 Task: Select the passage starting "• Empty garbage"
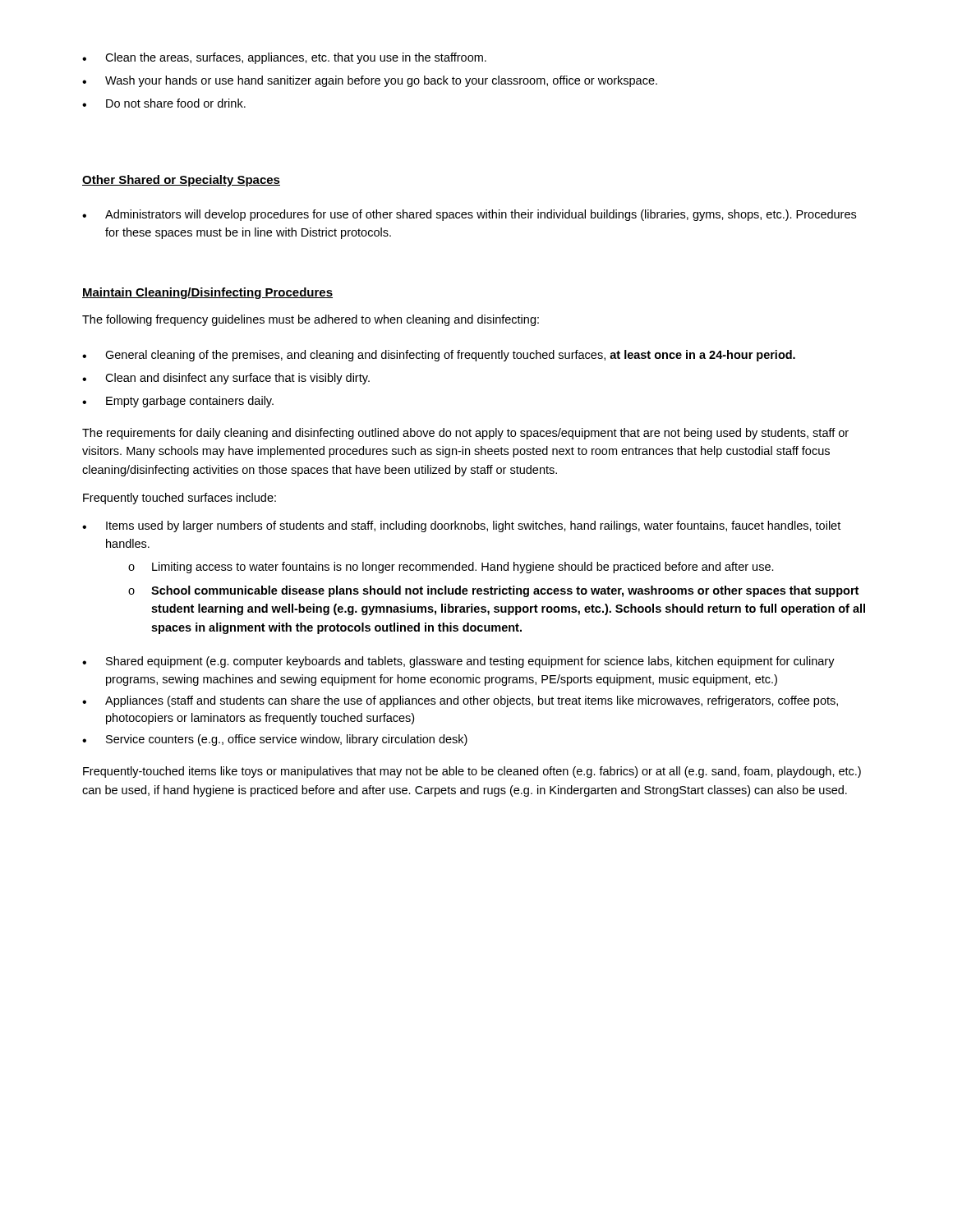pos(178,402)
